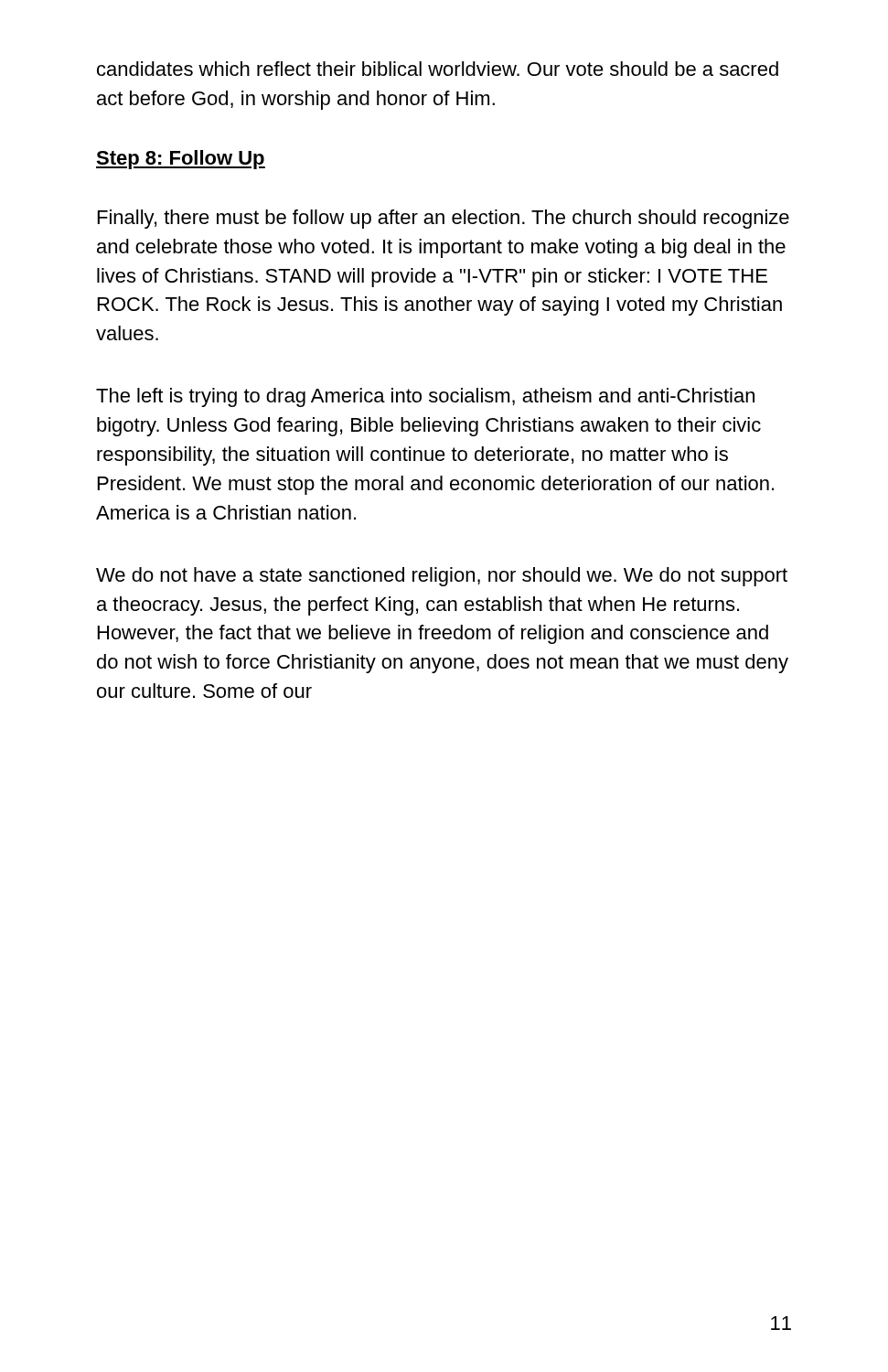This screenshot has width=888, height=1372.
Task: Where is the passage that starts "The left is trying to drag America into"?
Action: [x=436, y=454]
